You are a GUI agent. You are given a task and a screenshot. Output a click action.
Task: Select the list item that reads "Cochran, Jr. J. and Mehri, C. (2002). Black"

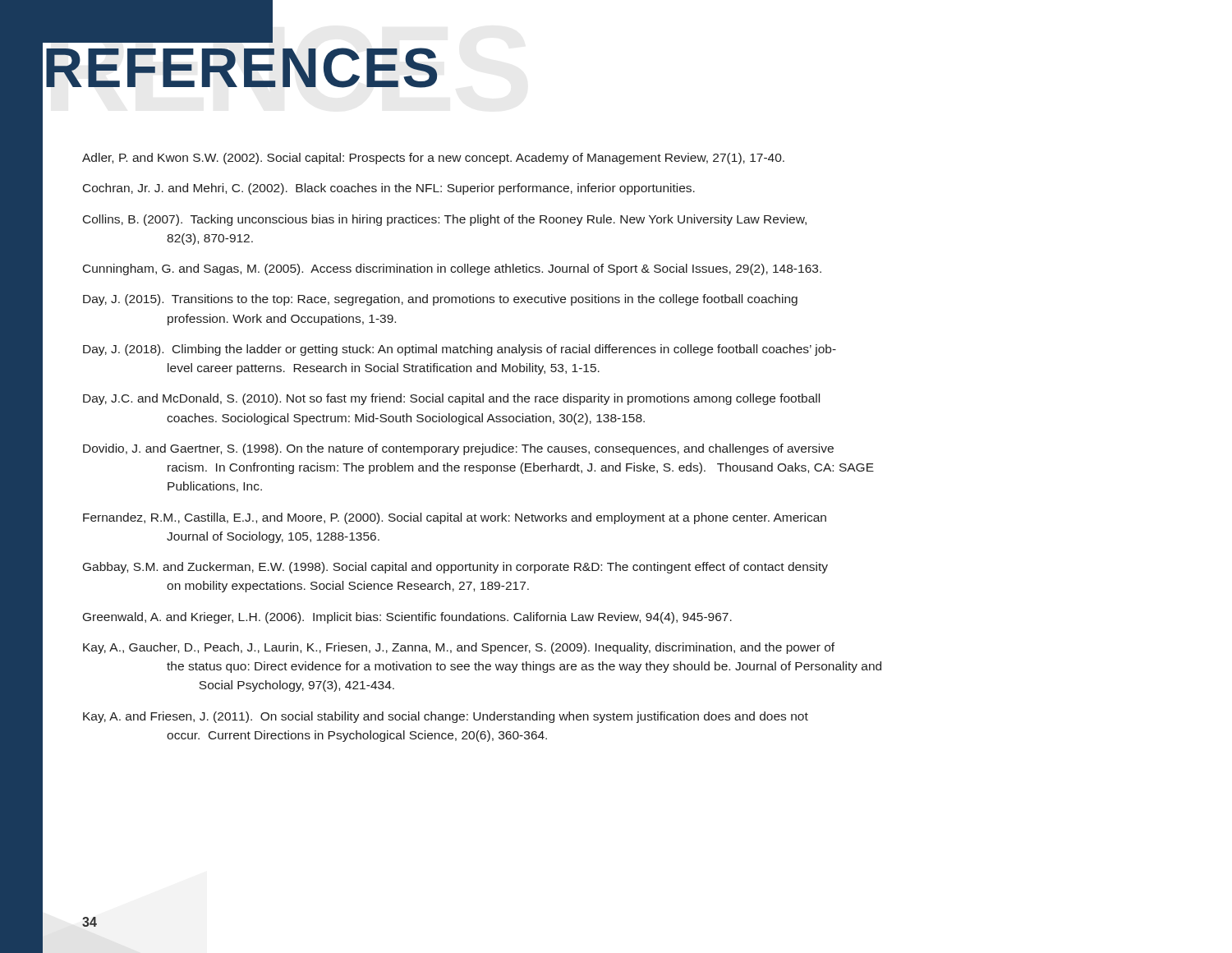coord(389,188)
